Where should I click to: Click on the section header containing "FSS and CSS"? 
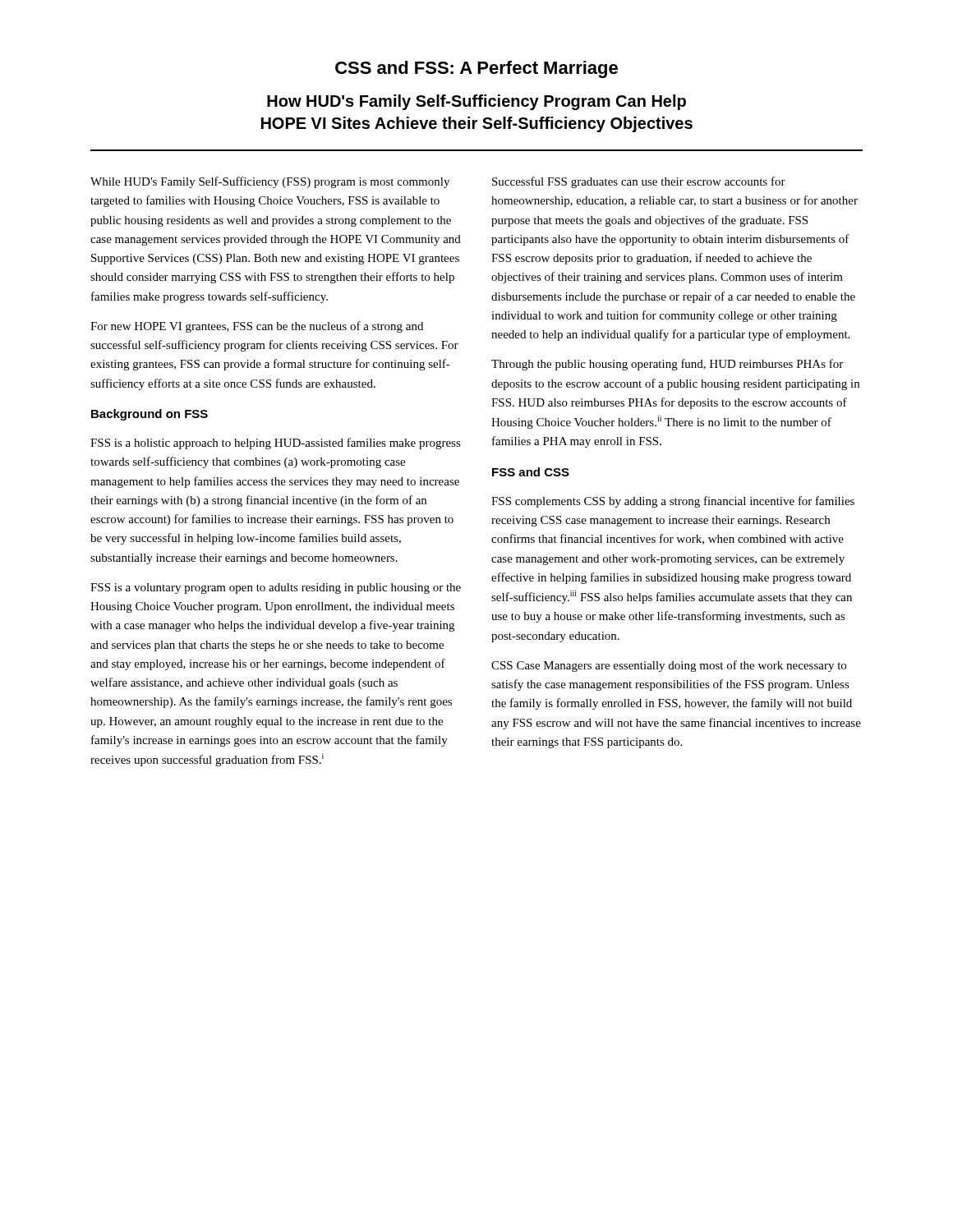(531, 472)
